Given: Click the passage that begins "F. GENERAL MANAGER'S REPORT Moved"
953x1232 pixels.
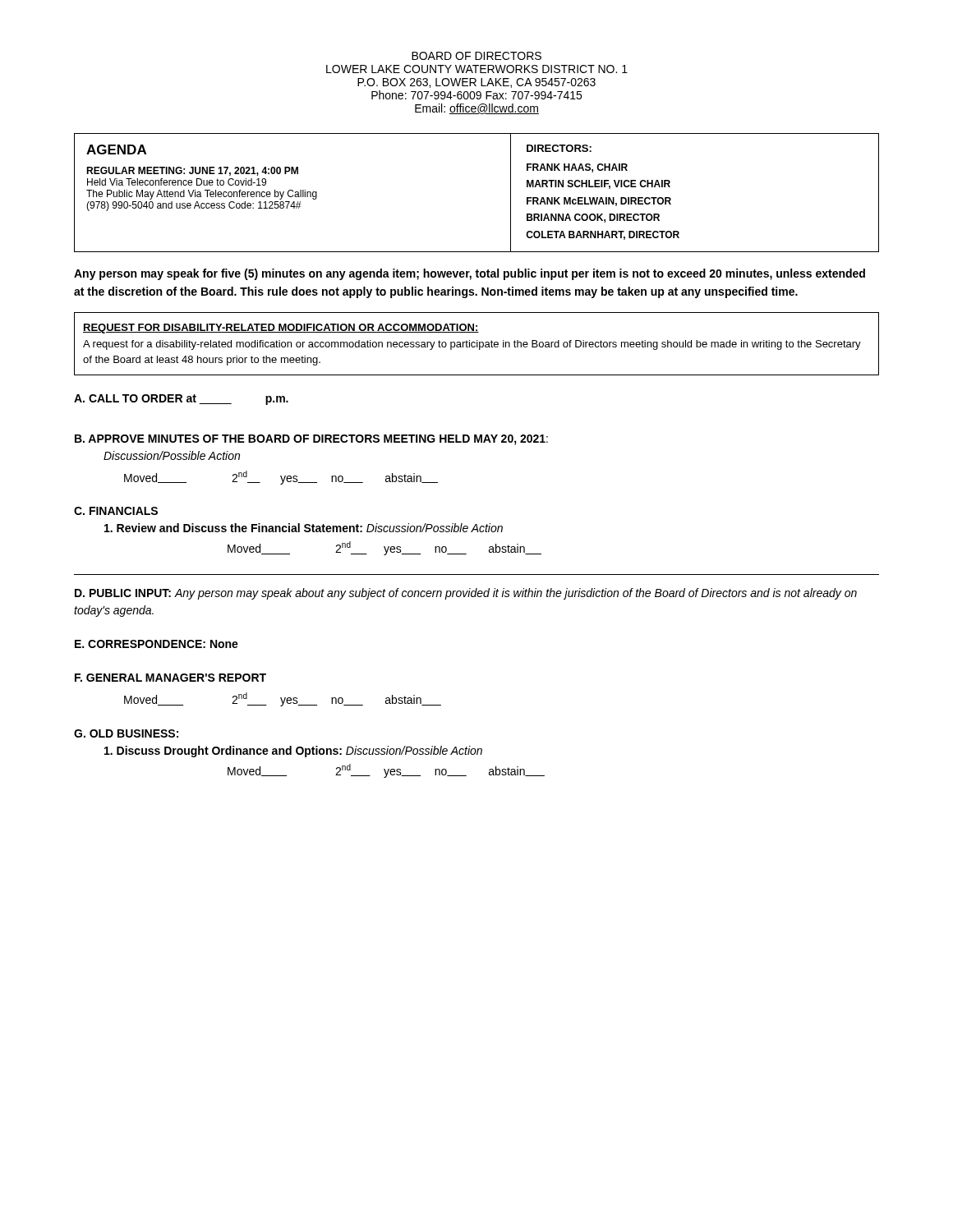Looking at the screenshot, I should pos(170,678).
